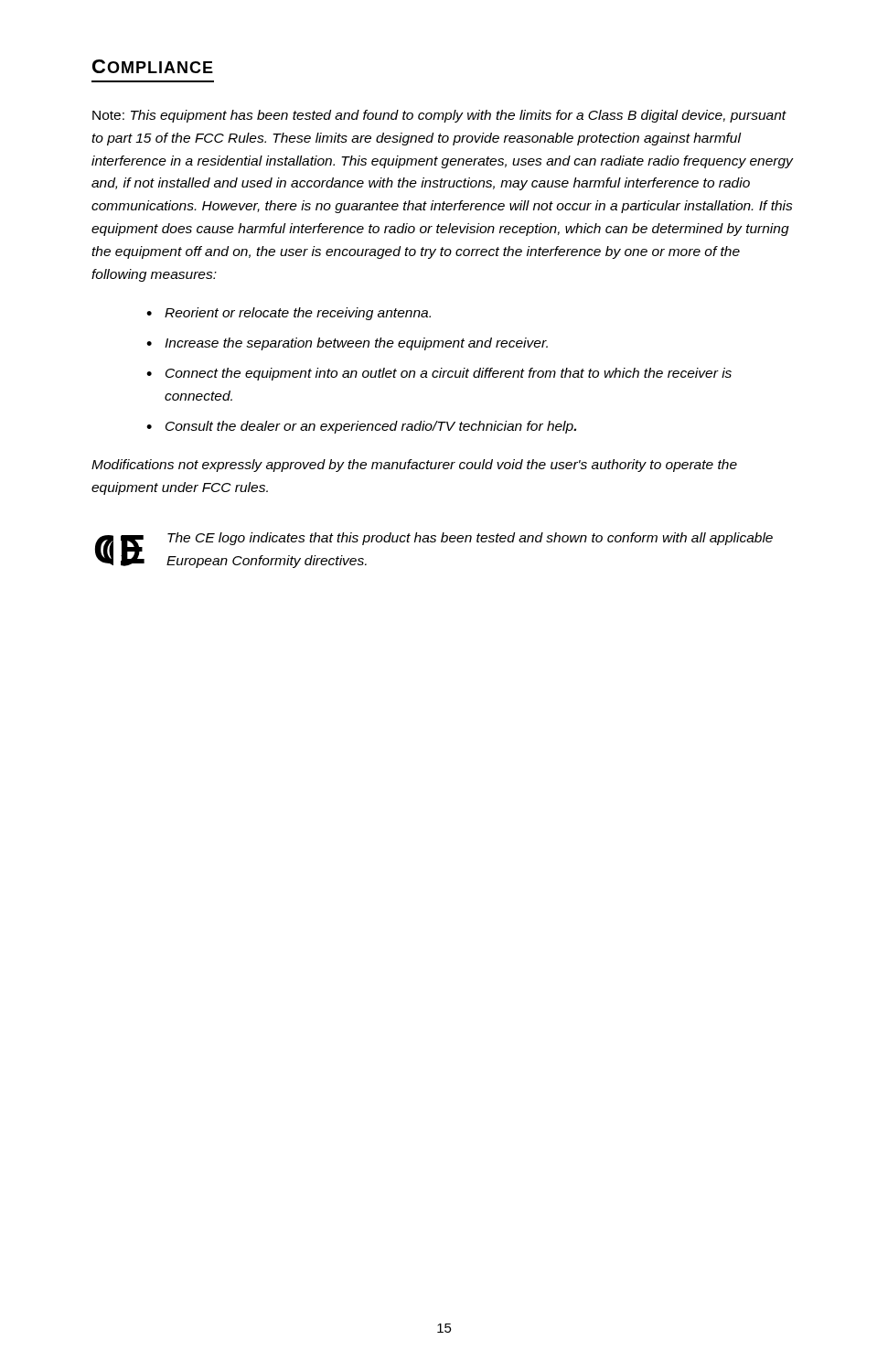Select the section header
Screen dimensions: 1372x888
pyautogui.click(x=153, y=66)
